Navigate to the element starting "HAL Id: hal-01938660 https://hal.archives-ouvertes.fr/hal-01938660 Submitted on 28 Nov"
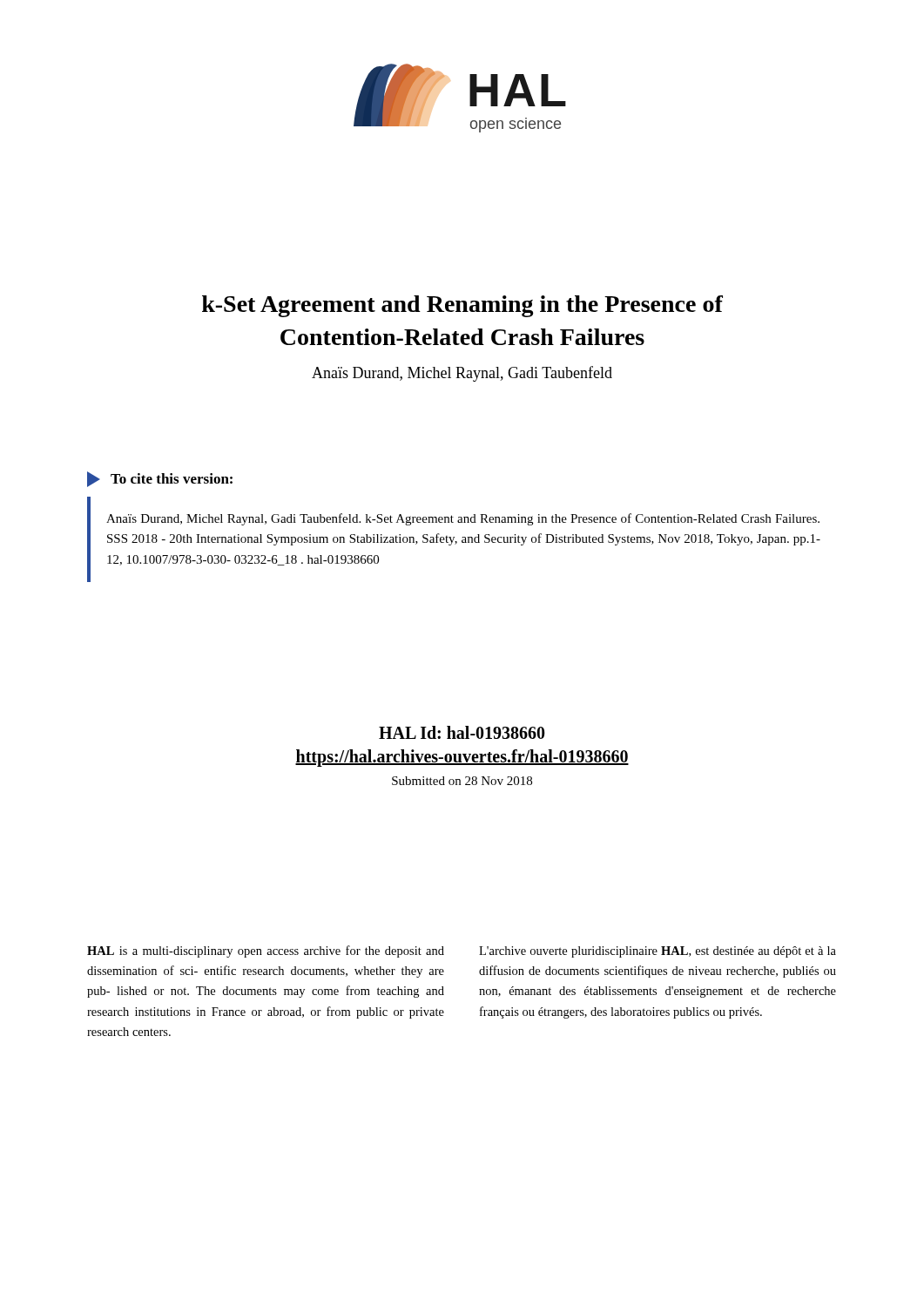Image resolution: width=924 pixels, height=1307 pixels. [462, 756]
